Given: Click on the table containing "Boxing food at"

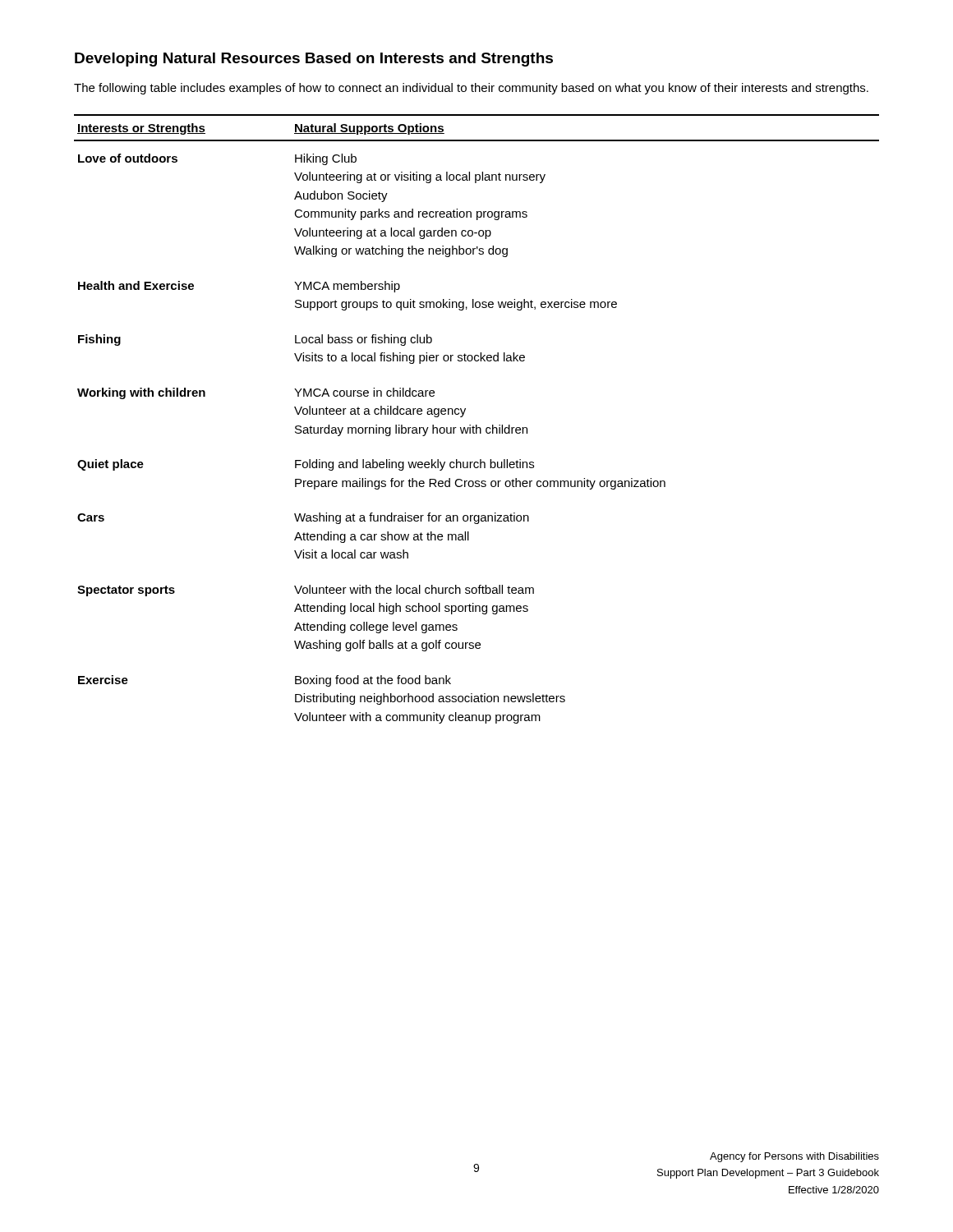Looking at the screenshot, I should pos(476,424).
